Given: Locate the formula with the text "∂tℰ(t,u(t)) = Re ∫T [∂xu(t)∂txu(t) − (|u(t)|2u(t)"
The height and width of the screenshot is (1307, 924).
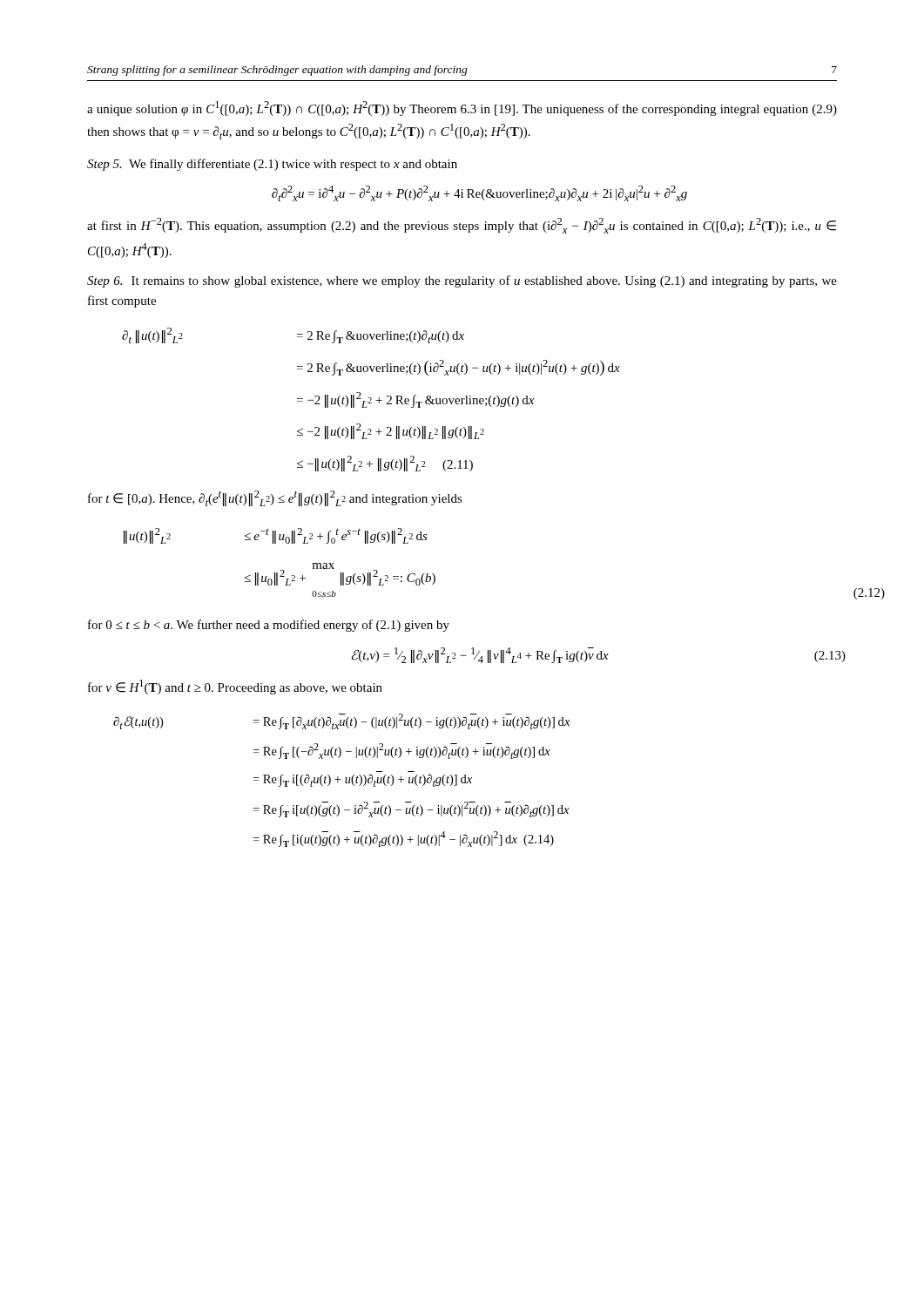Looking at the screenshot, I should tap(475, 780).
